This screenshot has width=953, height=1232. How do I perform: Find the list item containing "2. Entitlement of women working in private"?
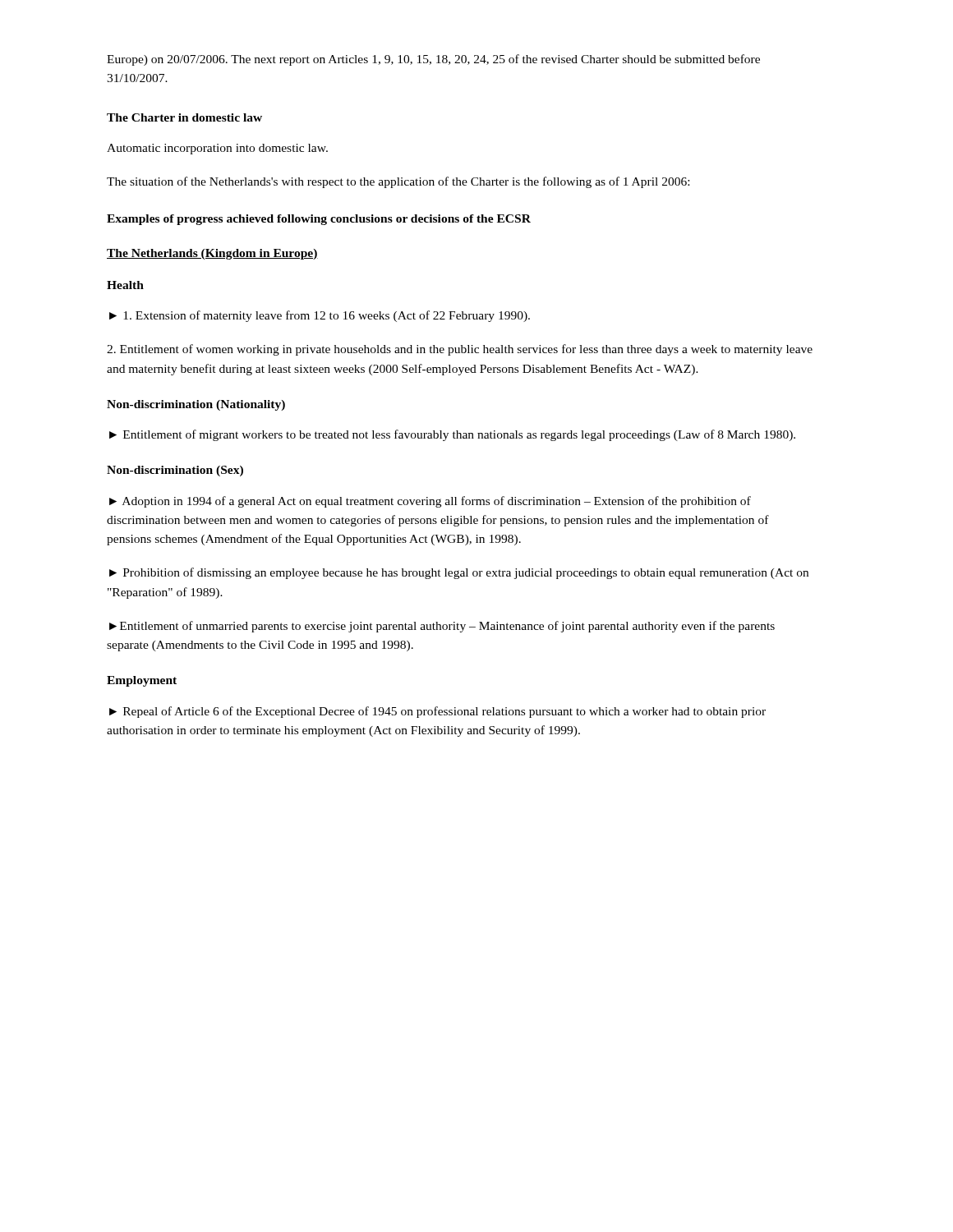(460, 358)
